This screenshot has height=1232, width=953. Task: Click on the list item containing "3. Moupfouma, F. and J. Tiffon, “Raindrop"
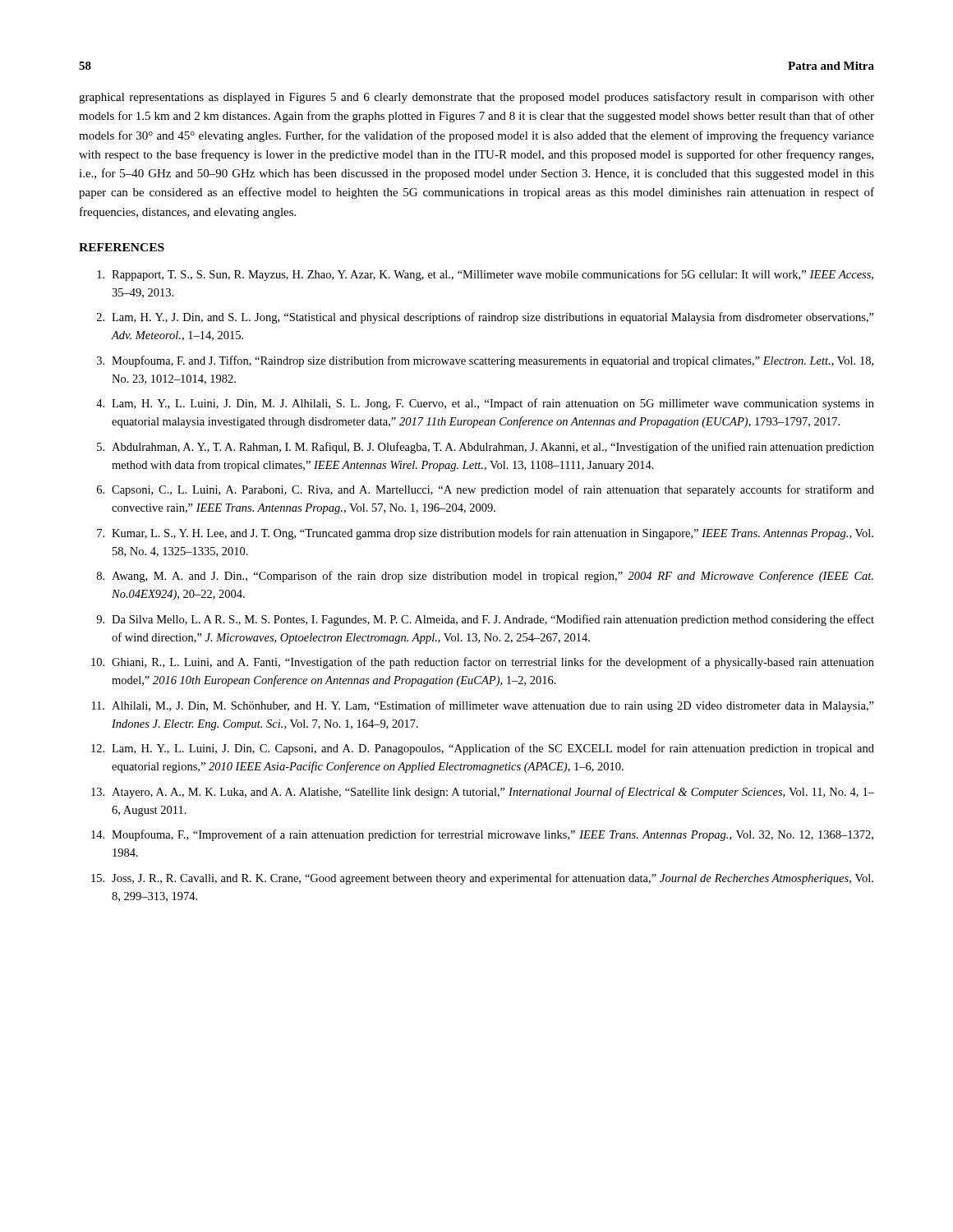coord(476,370)
